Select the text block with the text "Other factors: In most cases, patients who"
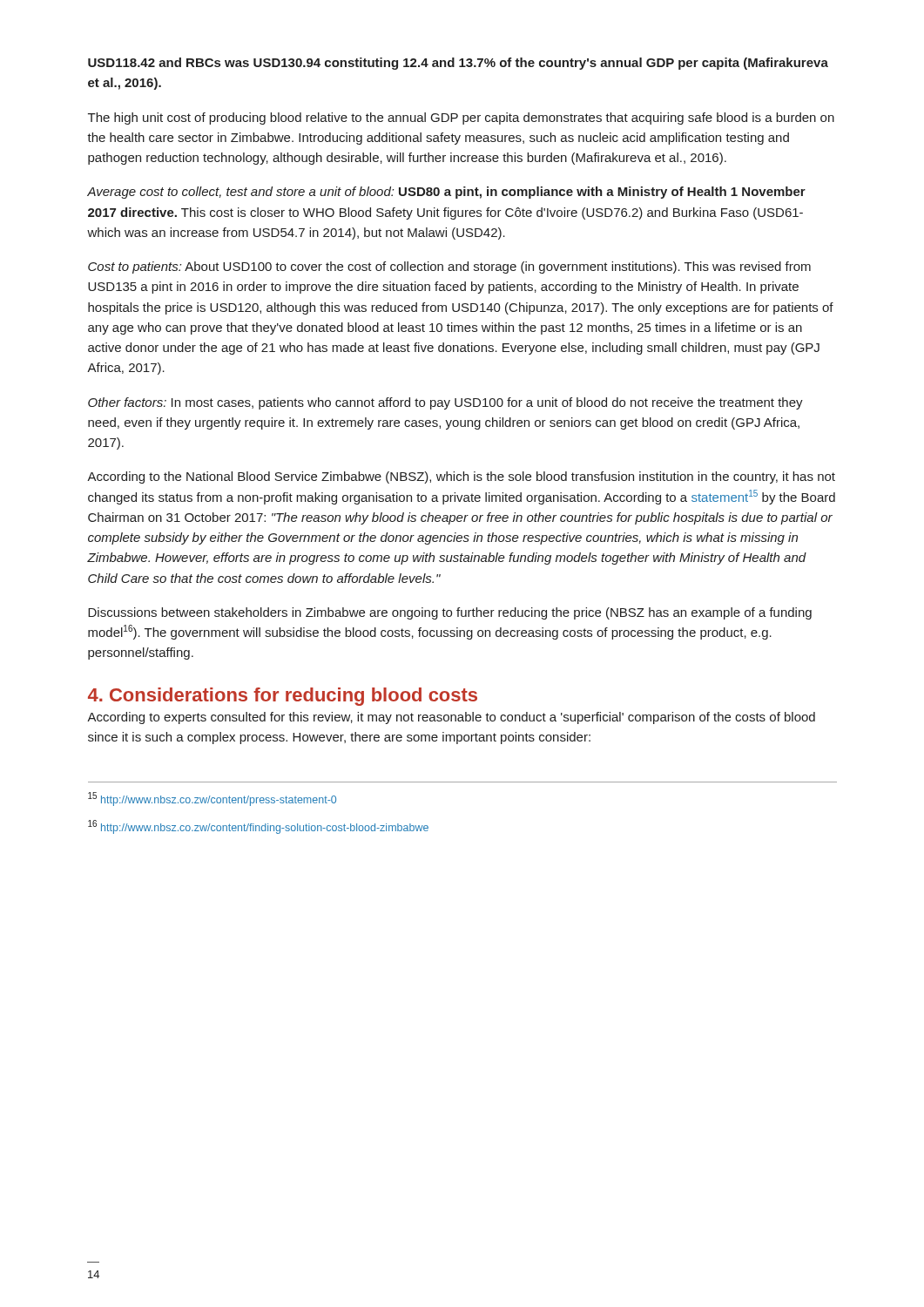The image size is (924, 1307). 462,422
